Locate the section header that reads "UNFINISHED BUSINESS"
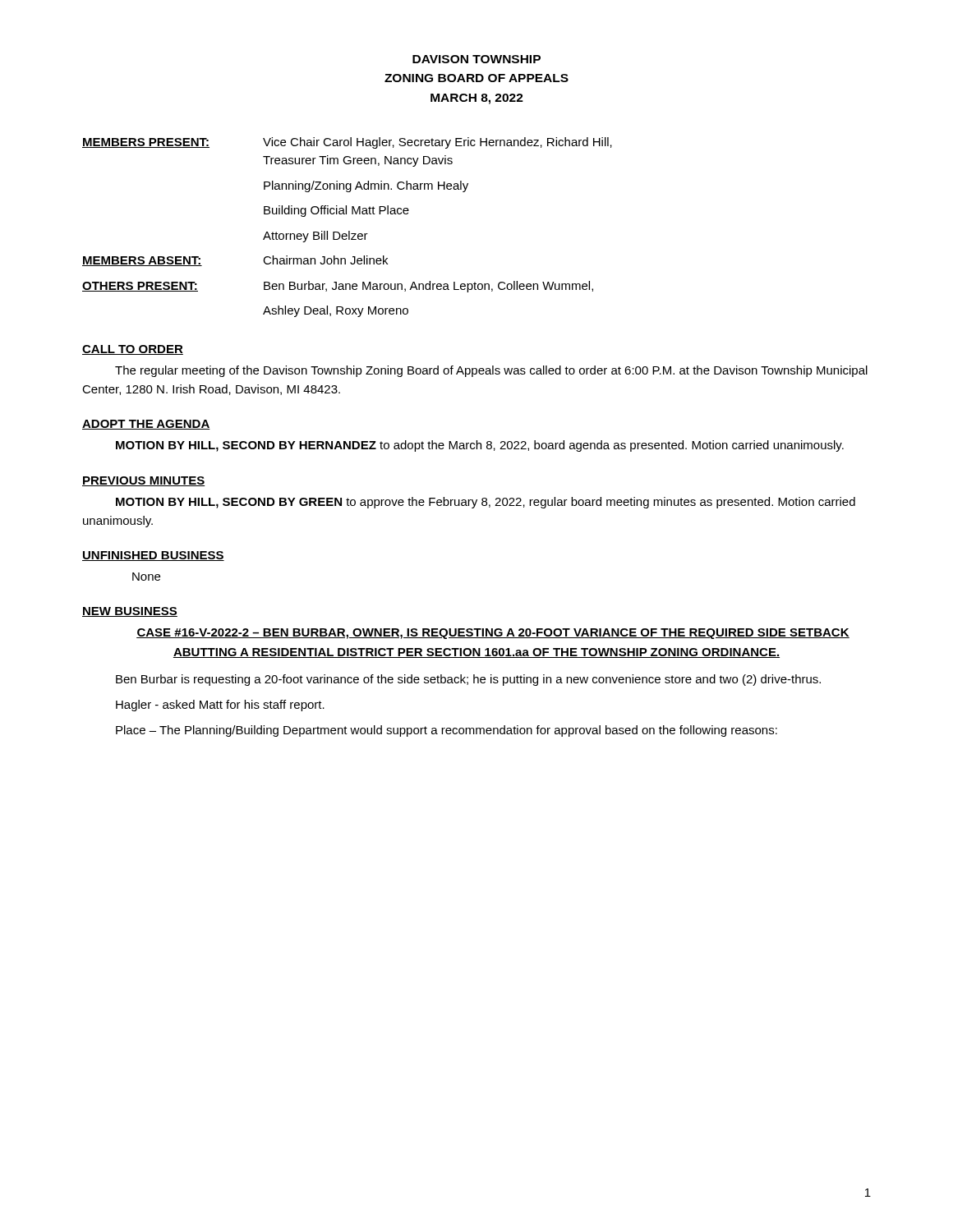This screenshot has height=1232, width=953. [x=153, y=555]
